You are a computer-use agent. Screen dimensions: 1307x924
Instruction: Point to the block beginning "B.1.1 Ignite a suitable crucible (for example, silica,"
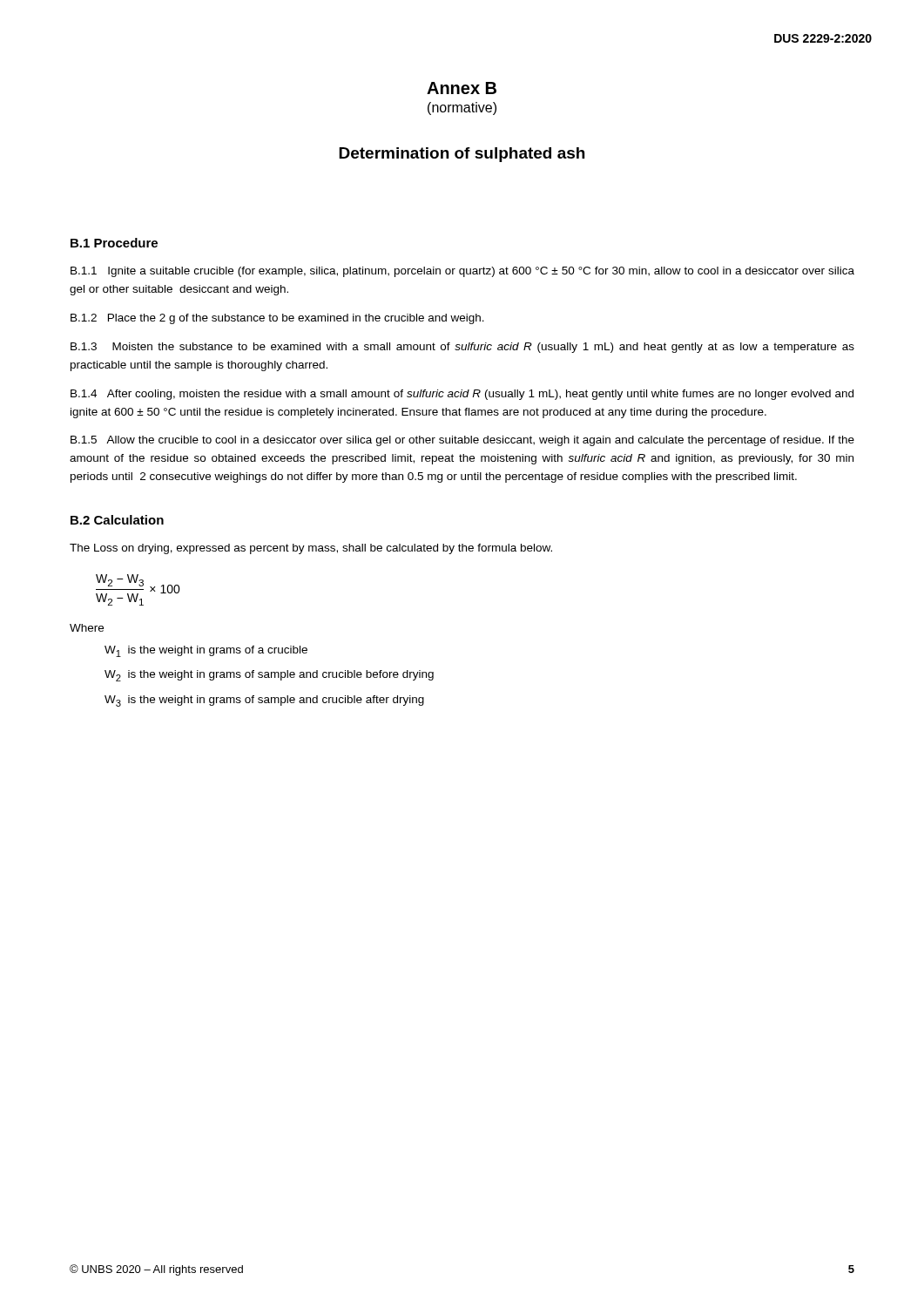(x=462, y=280)
